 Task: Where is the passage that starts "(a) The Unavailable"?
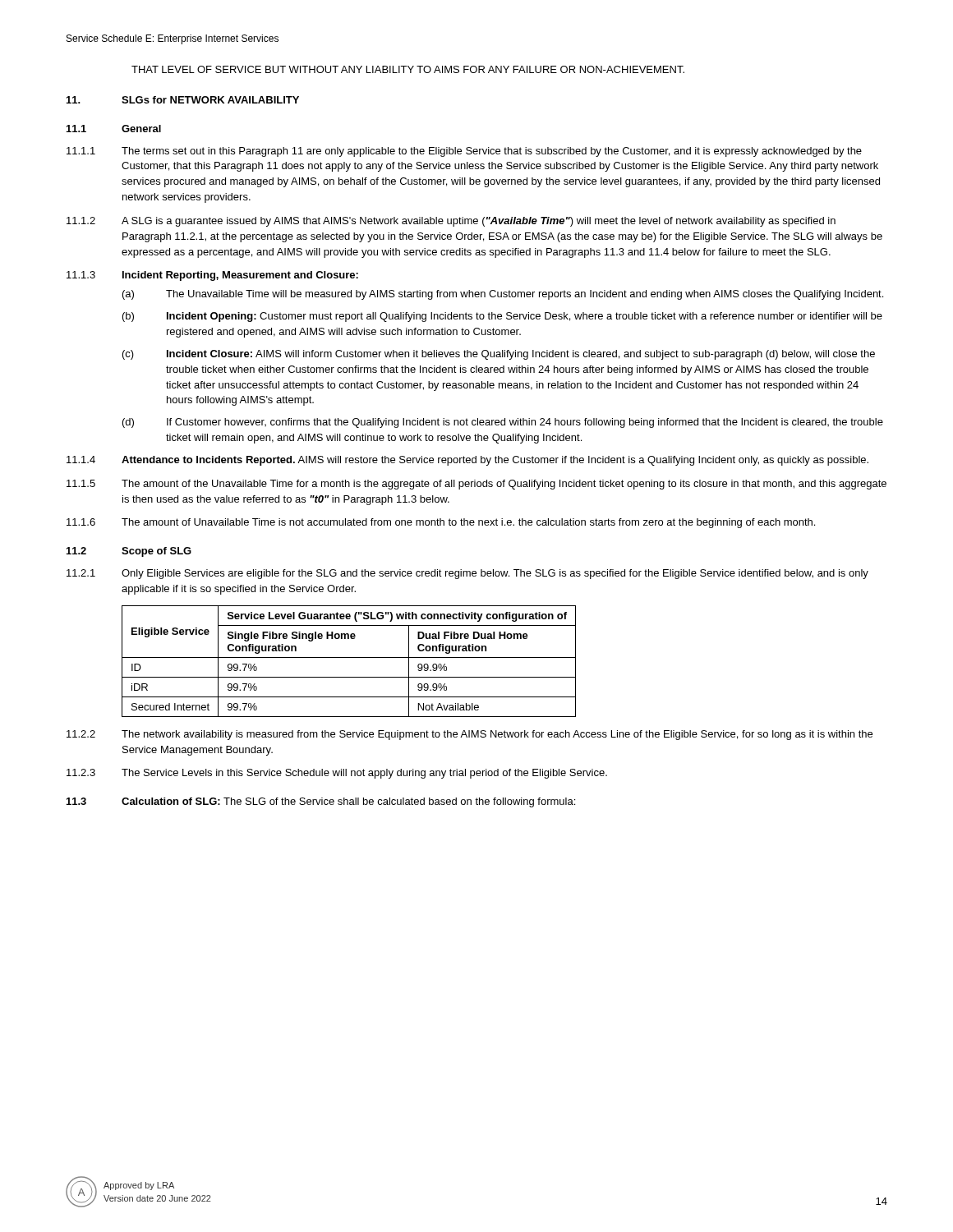point(504,295)
